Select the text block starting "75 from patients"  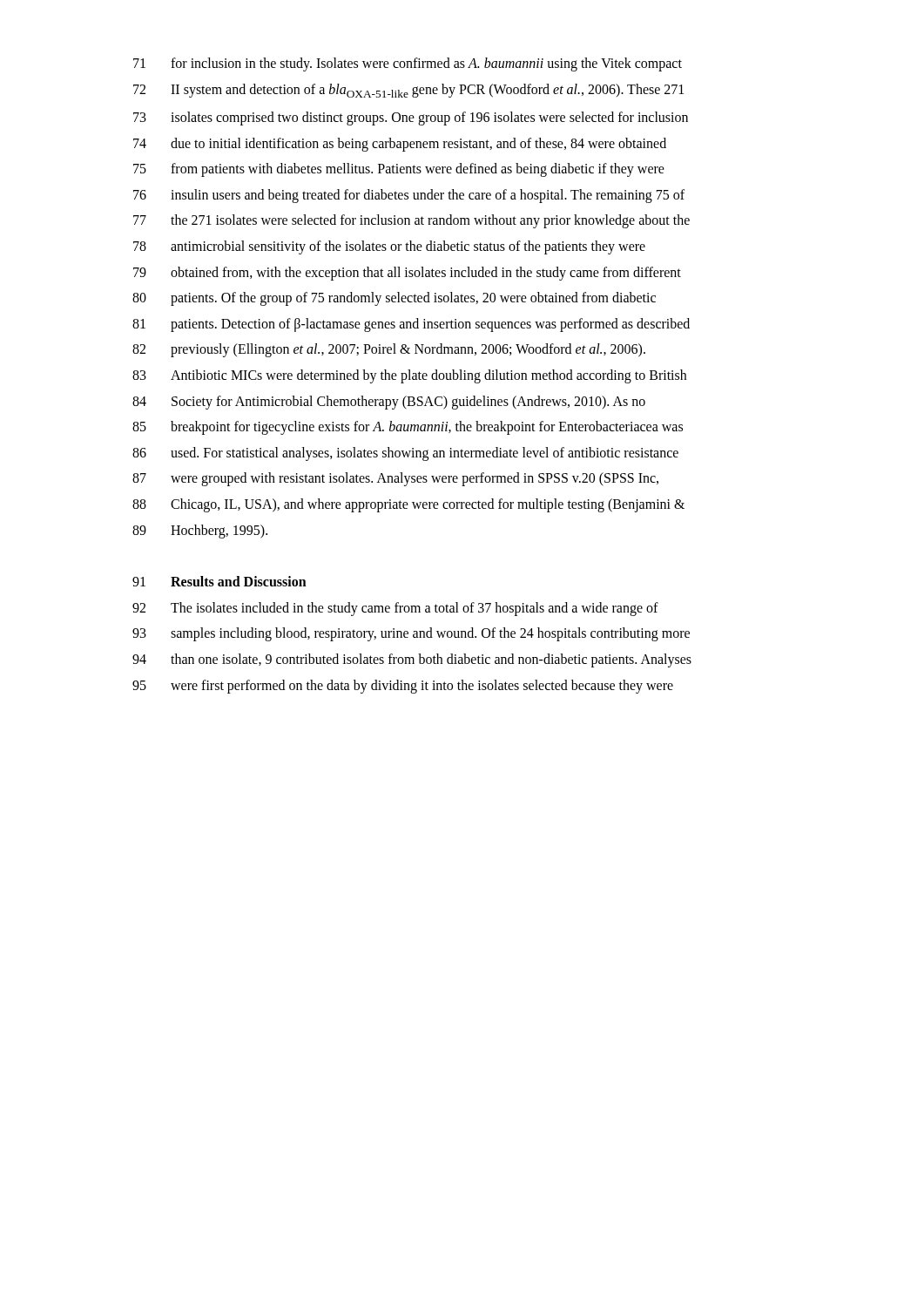coord(462,169)
